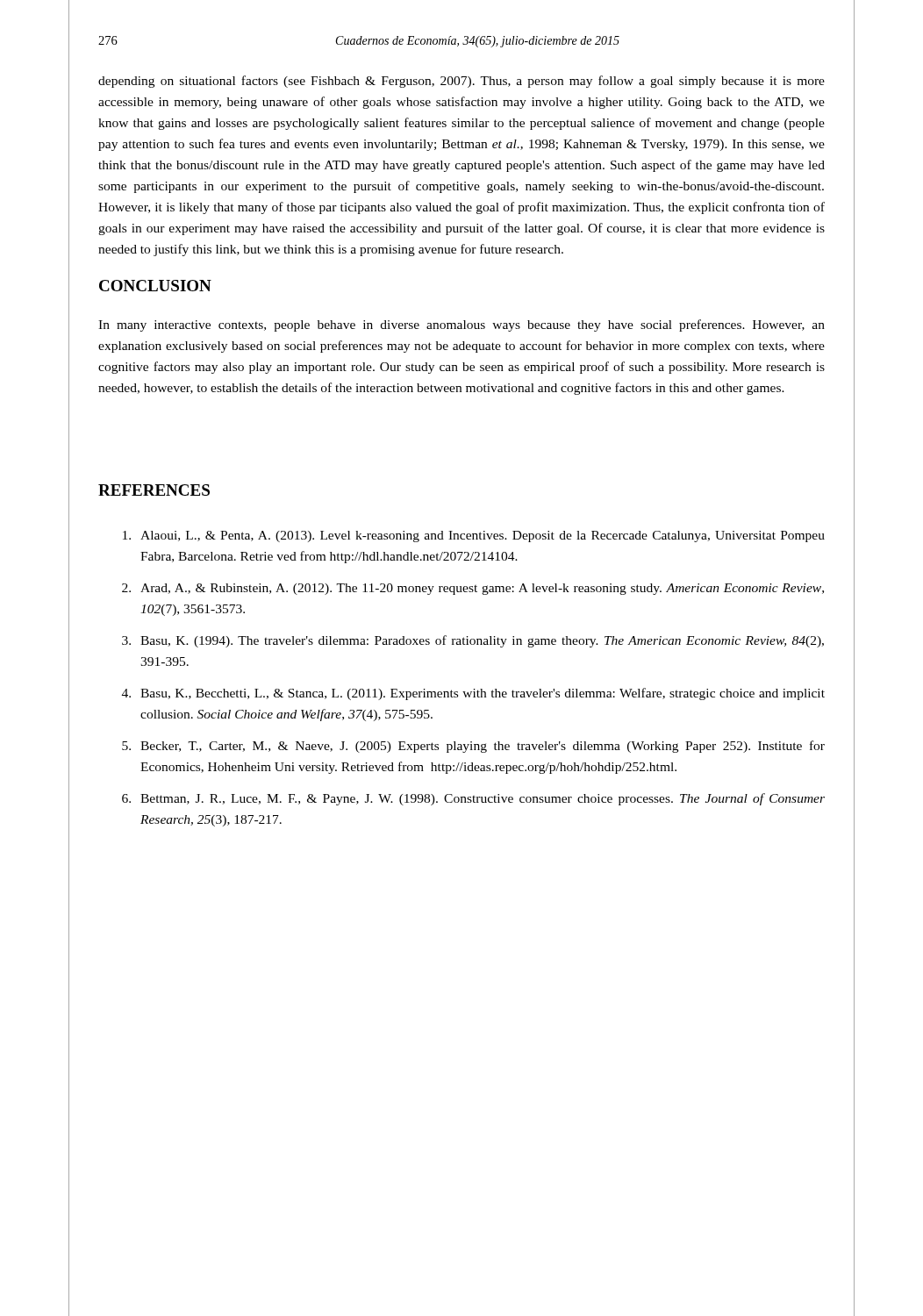923x1316 pixels.
Task: Click on the element starting "Alaoui, L., & Penta, A."
Action: (x=462, y=545)
